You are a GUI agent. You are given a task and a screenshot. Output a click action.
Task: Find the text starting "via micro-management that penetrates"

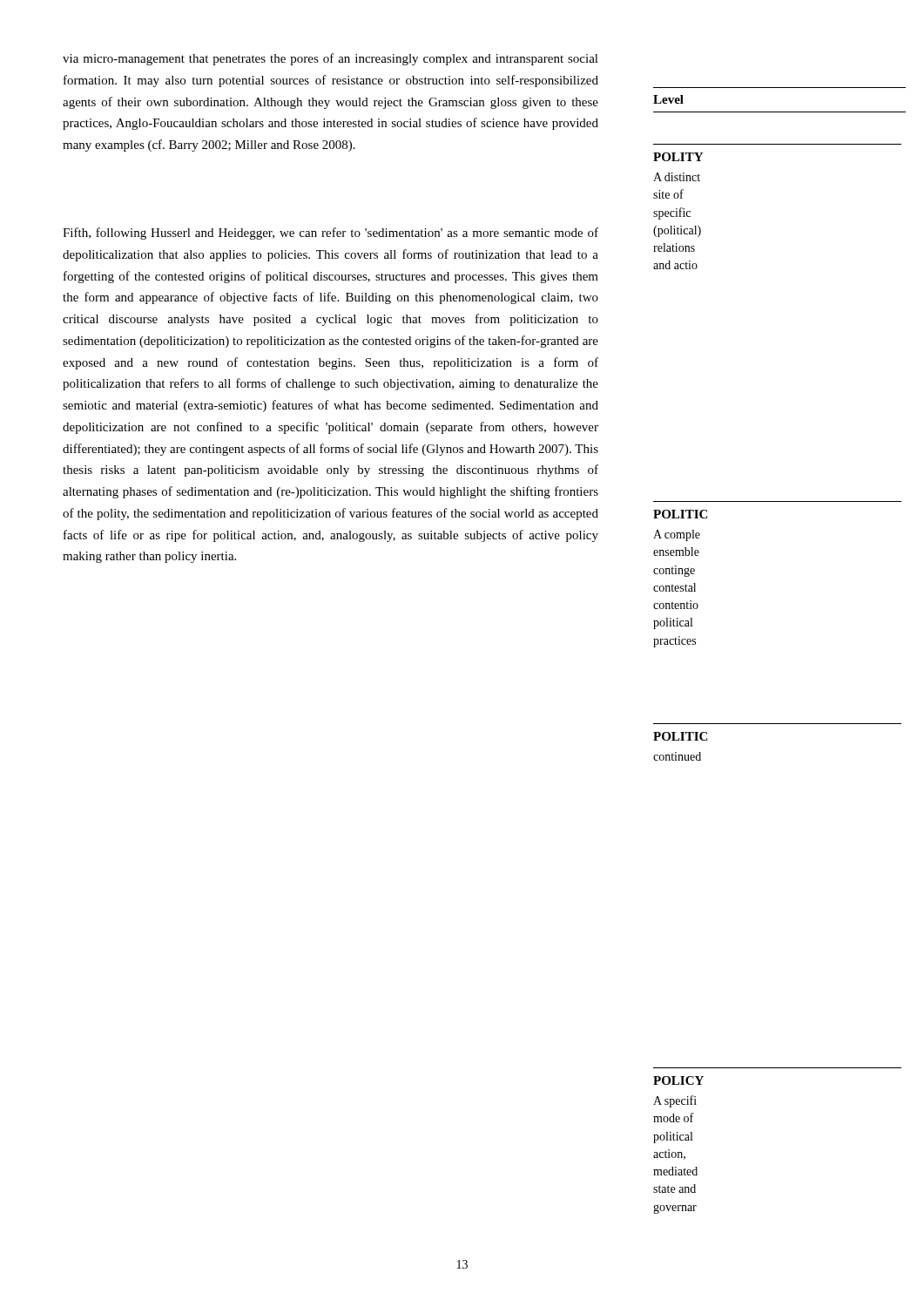[x=331, y=101]
